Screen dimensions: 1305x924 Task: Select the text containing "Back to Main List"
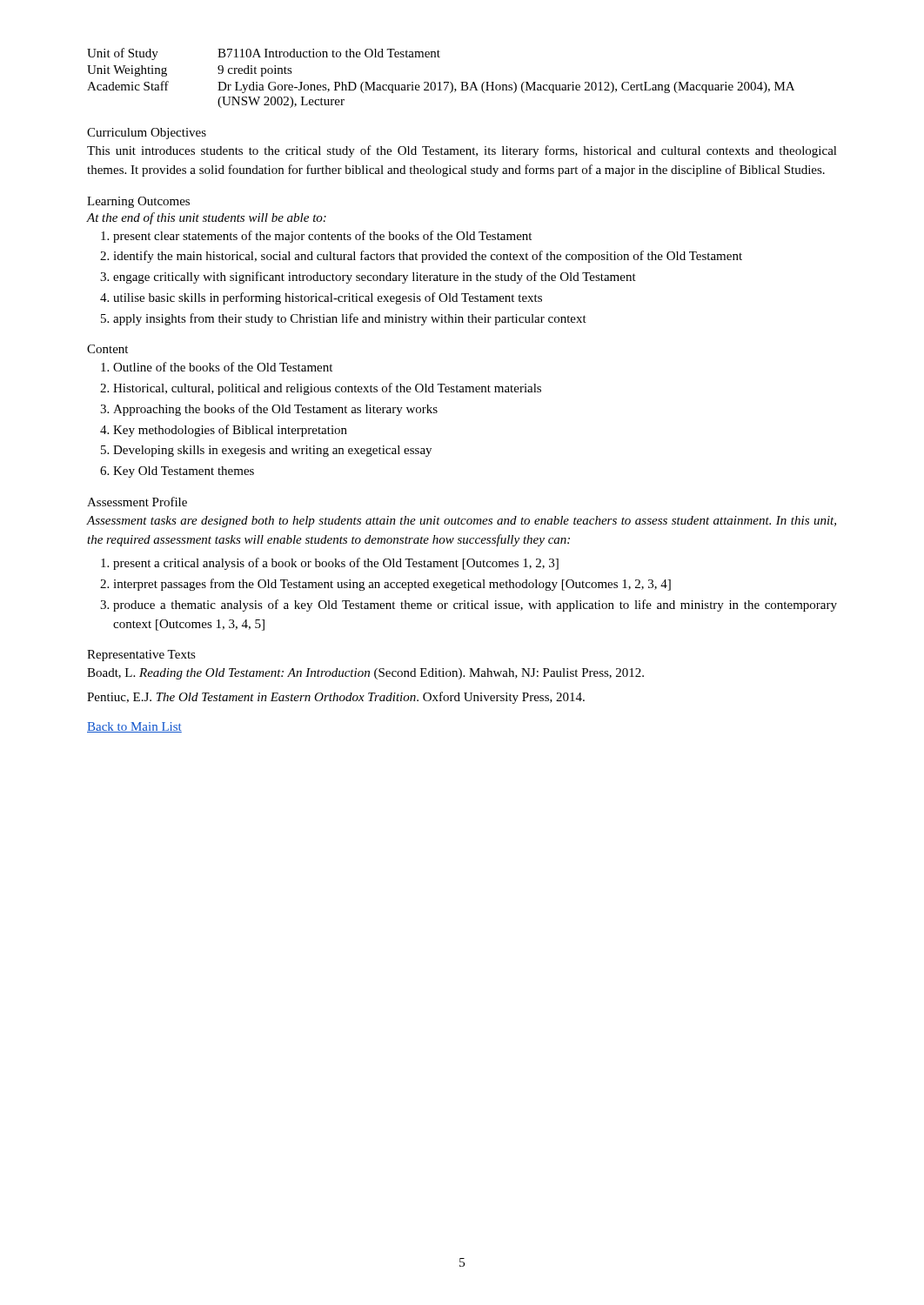pyautogui.click(x=134, y=726)
